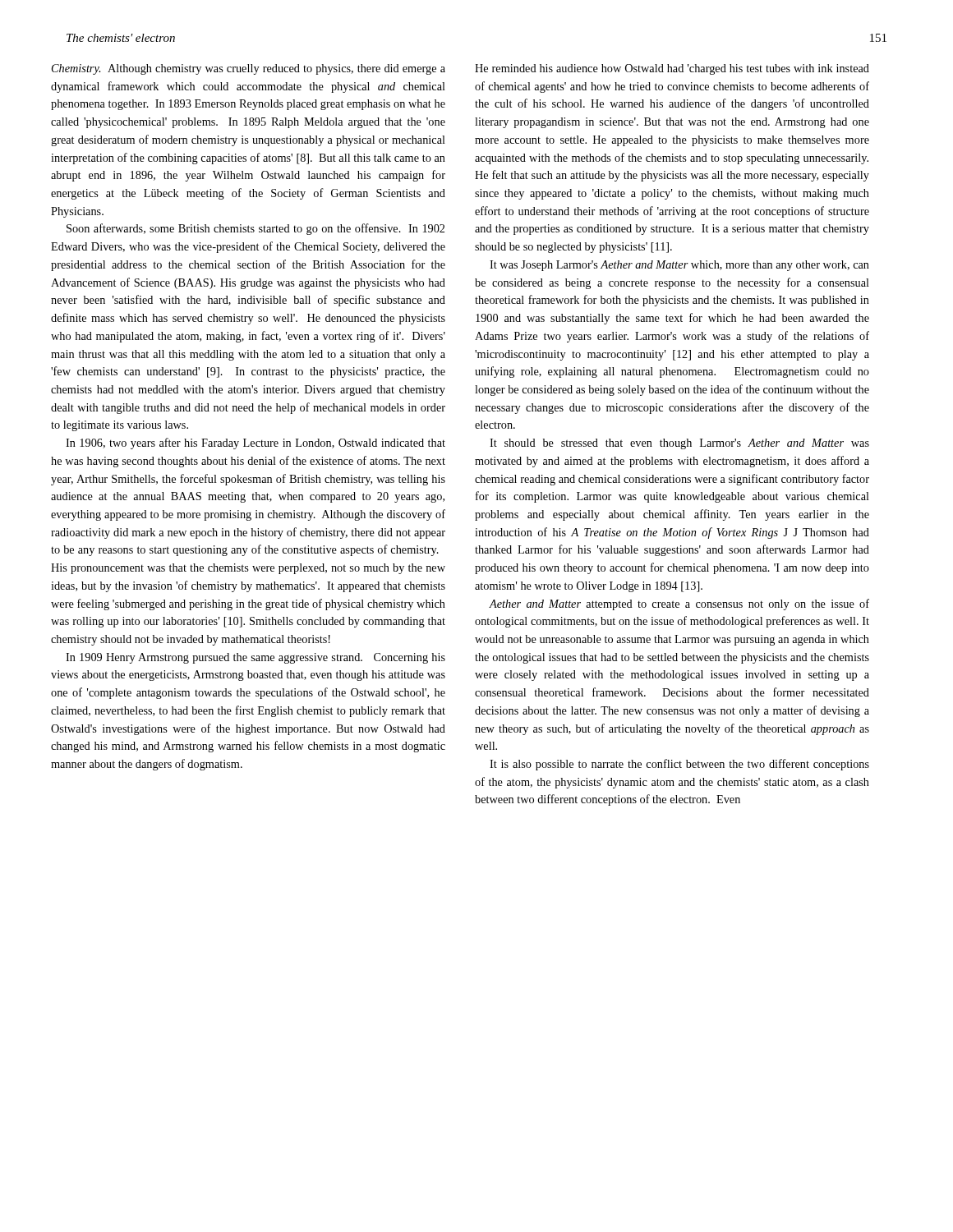This screenshot has height=1232, width=953.
Task: Select the passage starting "He reminded his audience how Ostwald had"
Action: point(672,435)
